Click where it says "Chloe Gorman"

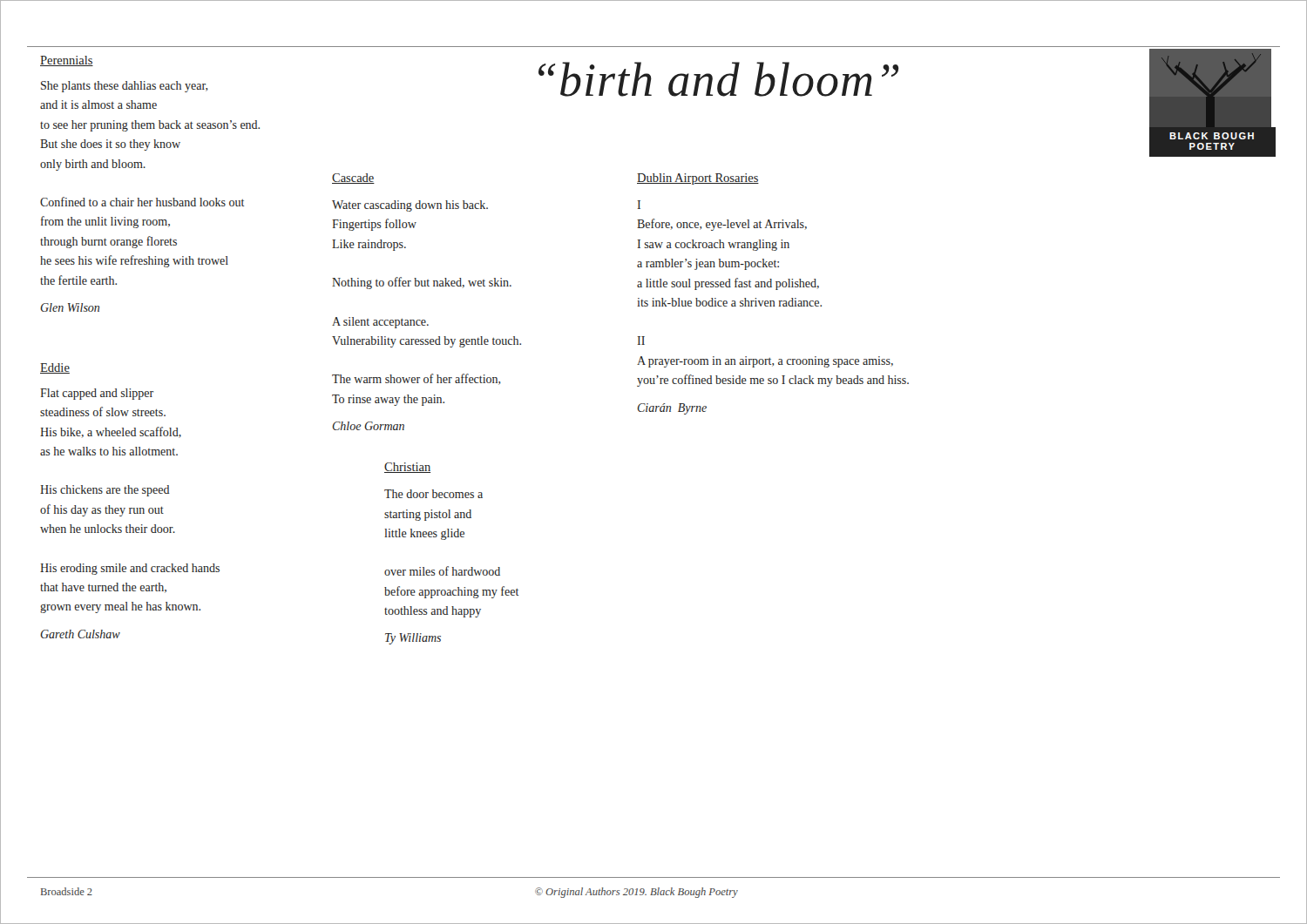[x=368, y=426]
